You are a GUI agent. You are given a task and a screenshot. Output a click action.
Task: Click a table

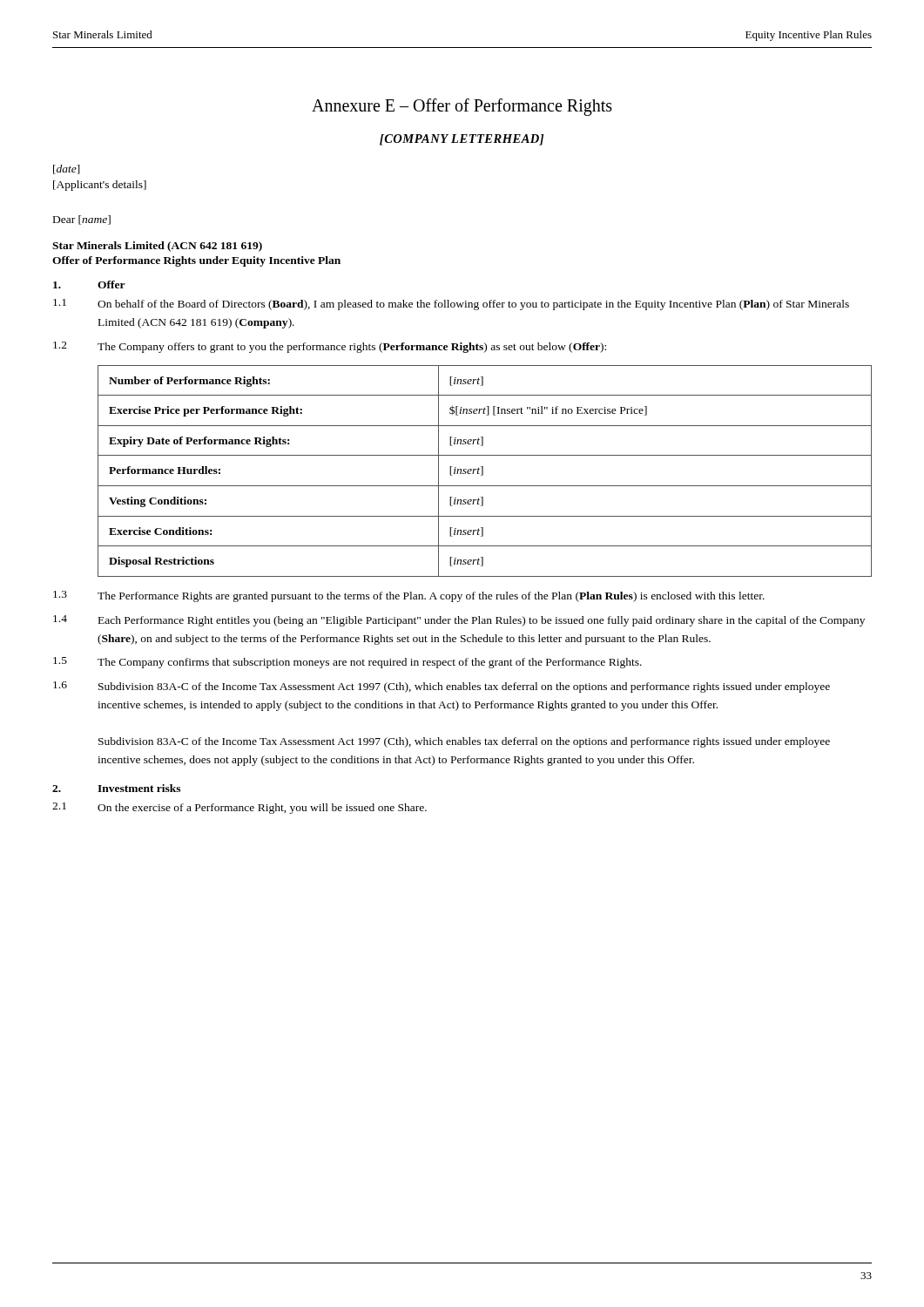pyautogui.click(x=485, y=471)
